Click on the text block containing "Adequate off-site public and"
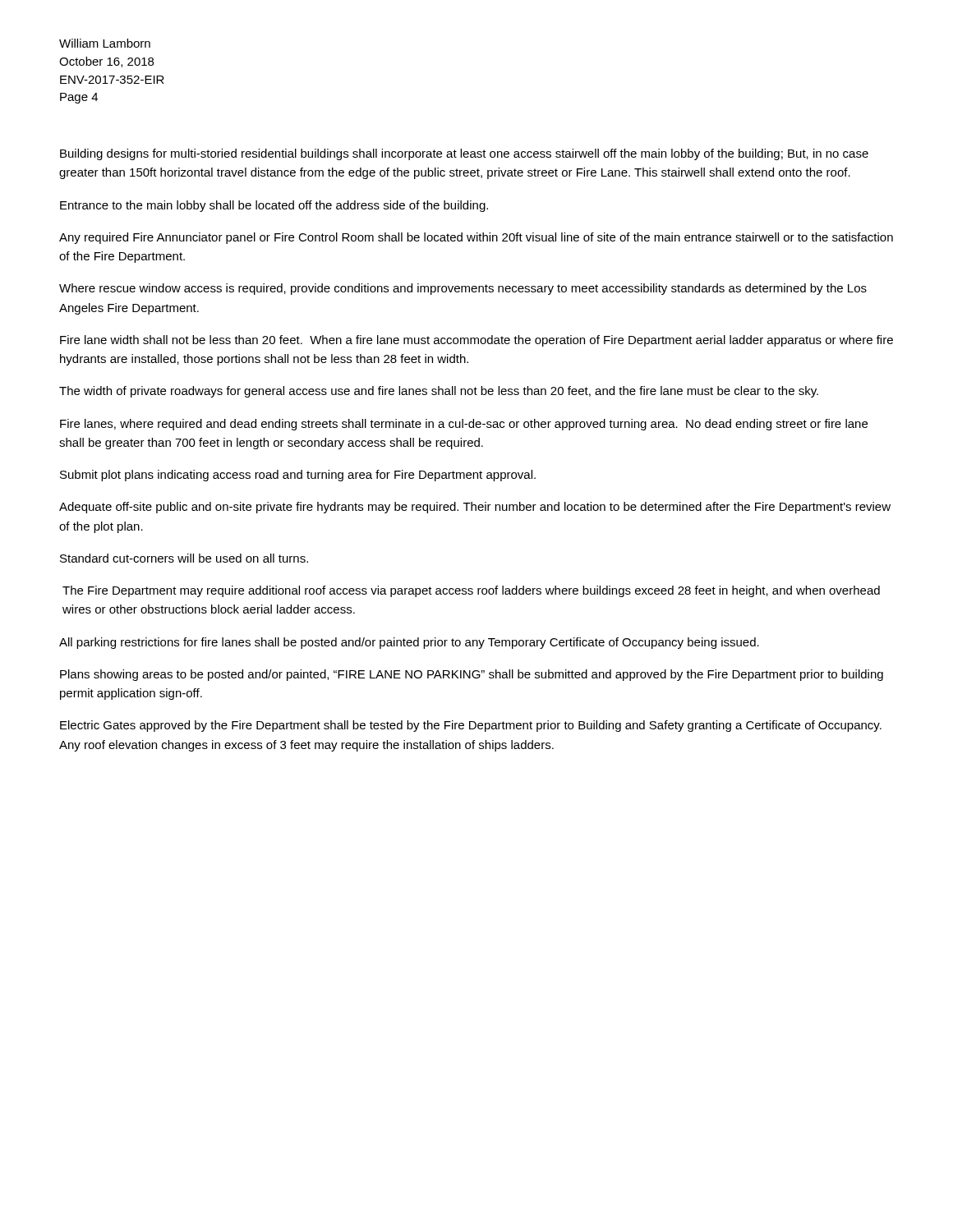Viewport: 953px width, 1232px height. pos(475,516)
